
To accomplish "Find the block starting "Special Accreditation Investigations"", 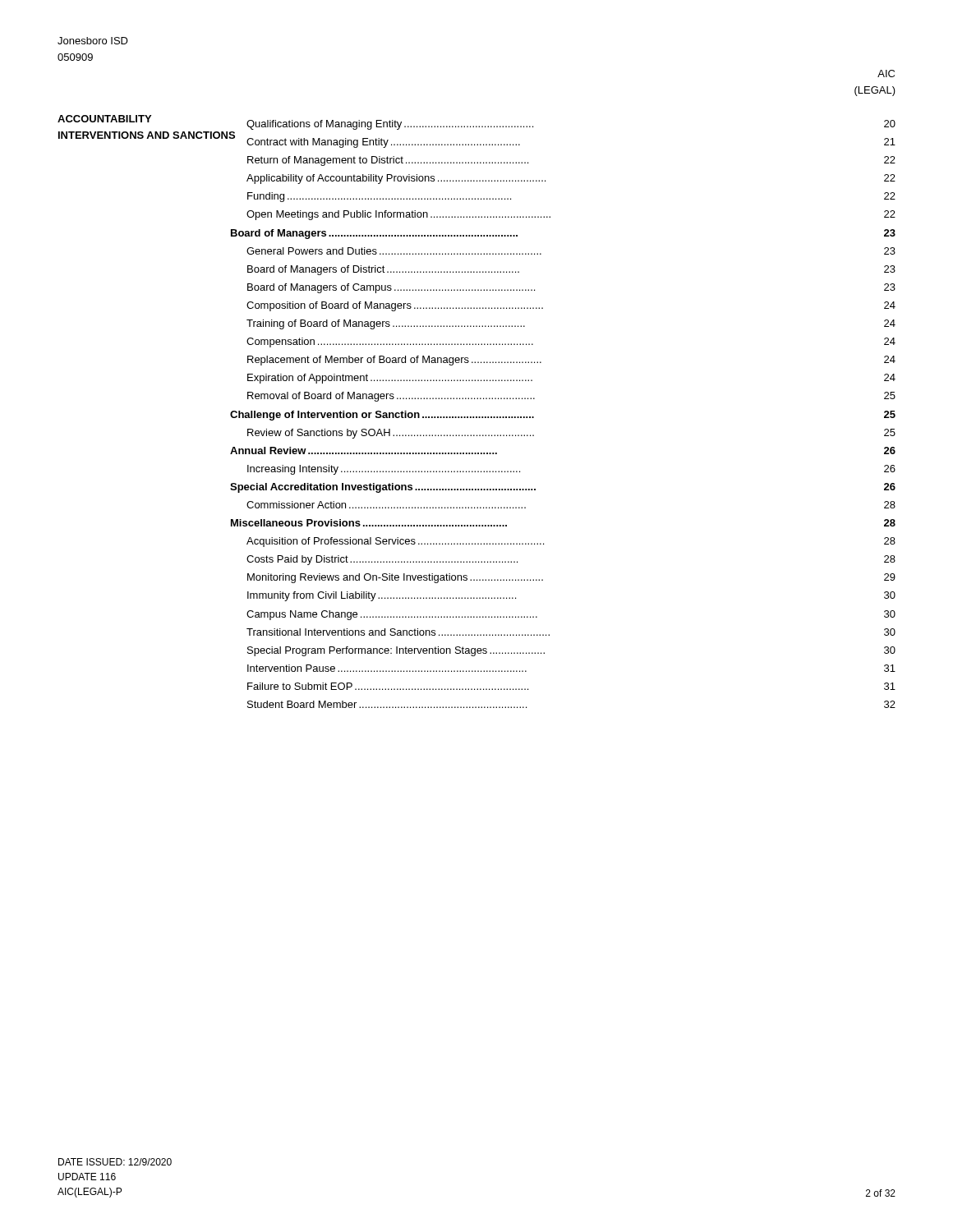I will (387, 487).
